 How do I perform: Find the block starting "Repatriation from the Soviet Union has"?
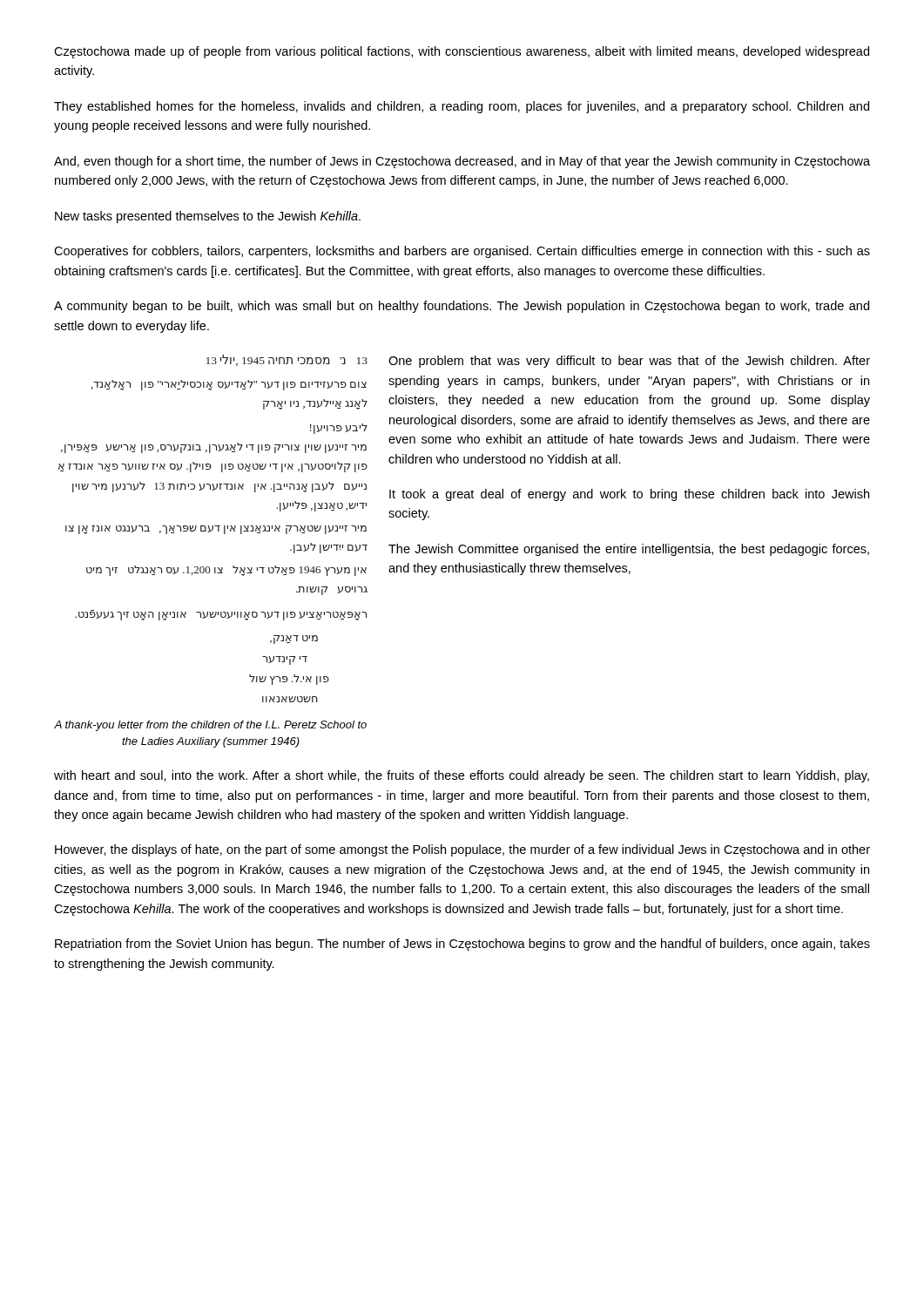(x=462, y=954)
